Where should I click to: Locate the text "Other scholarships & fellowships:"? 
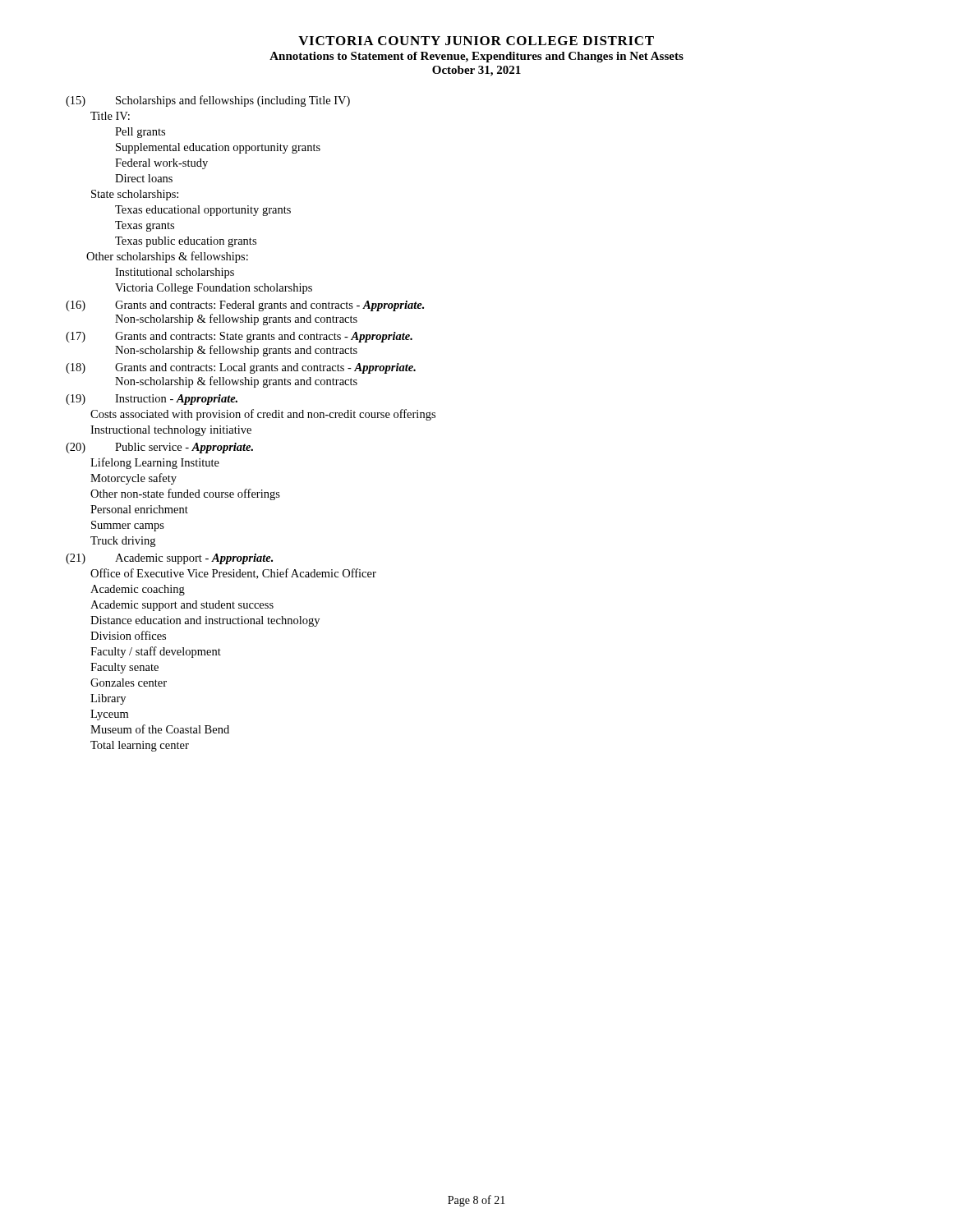click(x=167, y=256)
